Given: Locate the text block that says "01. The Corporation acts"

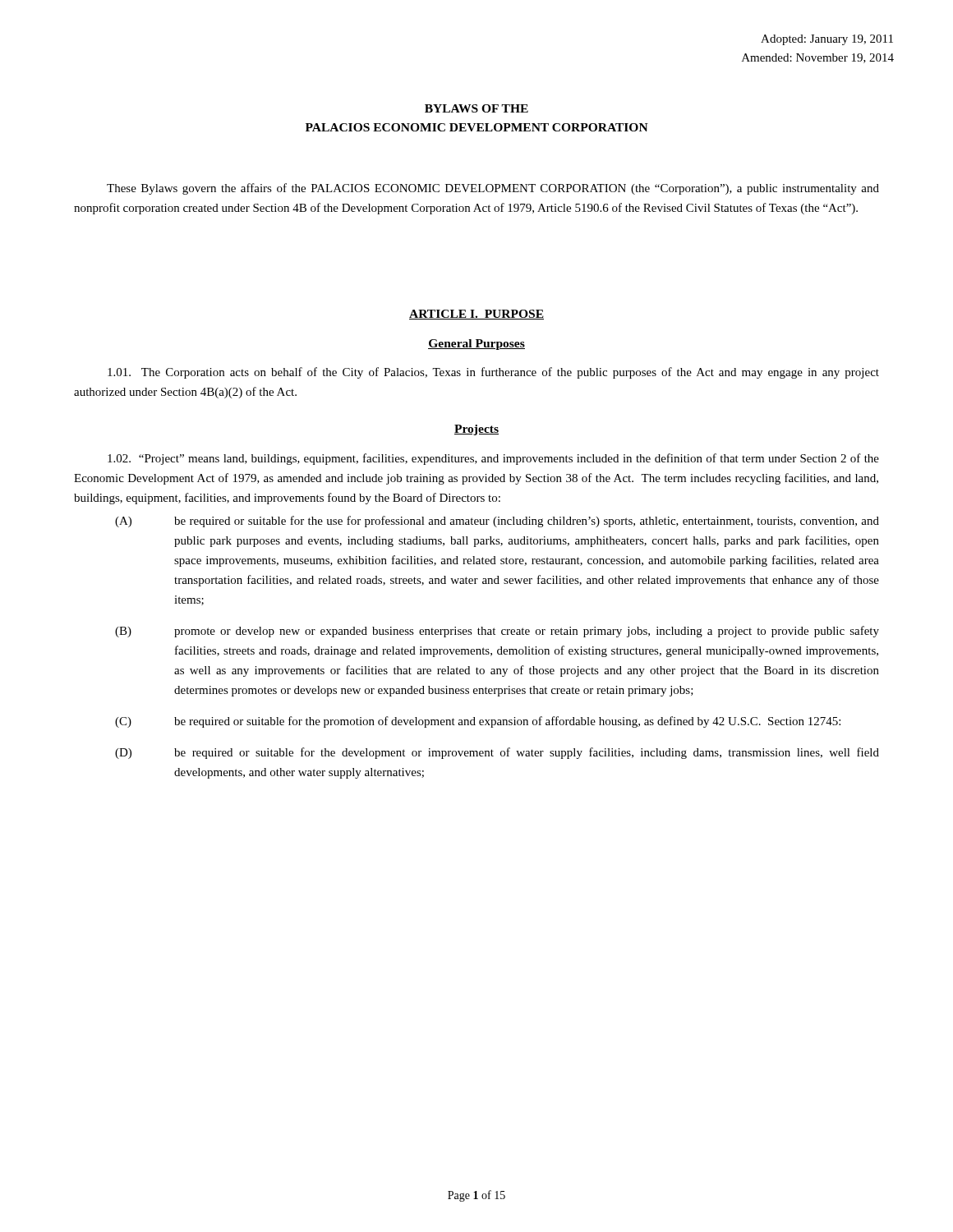Looking at the screenshot, I should coord(476,381).
